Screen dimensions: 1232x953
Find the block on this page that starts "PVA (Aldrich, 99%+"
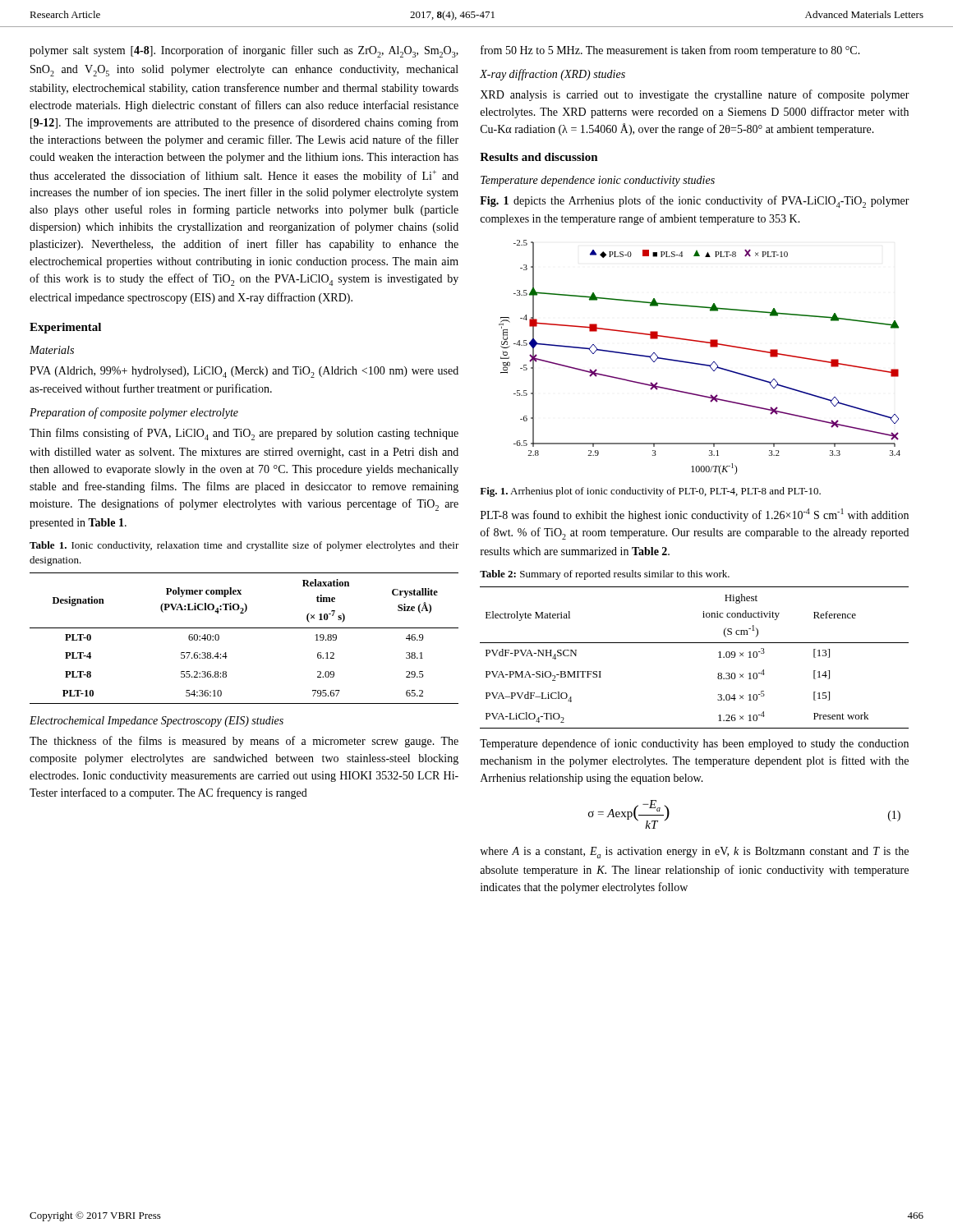[x=244, y=380]
